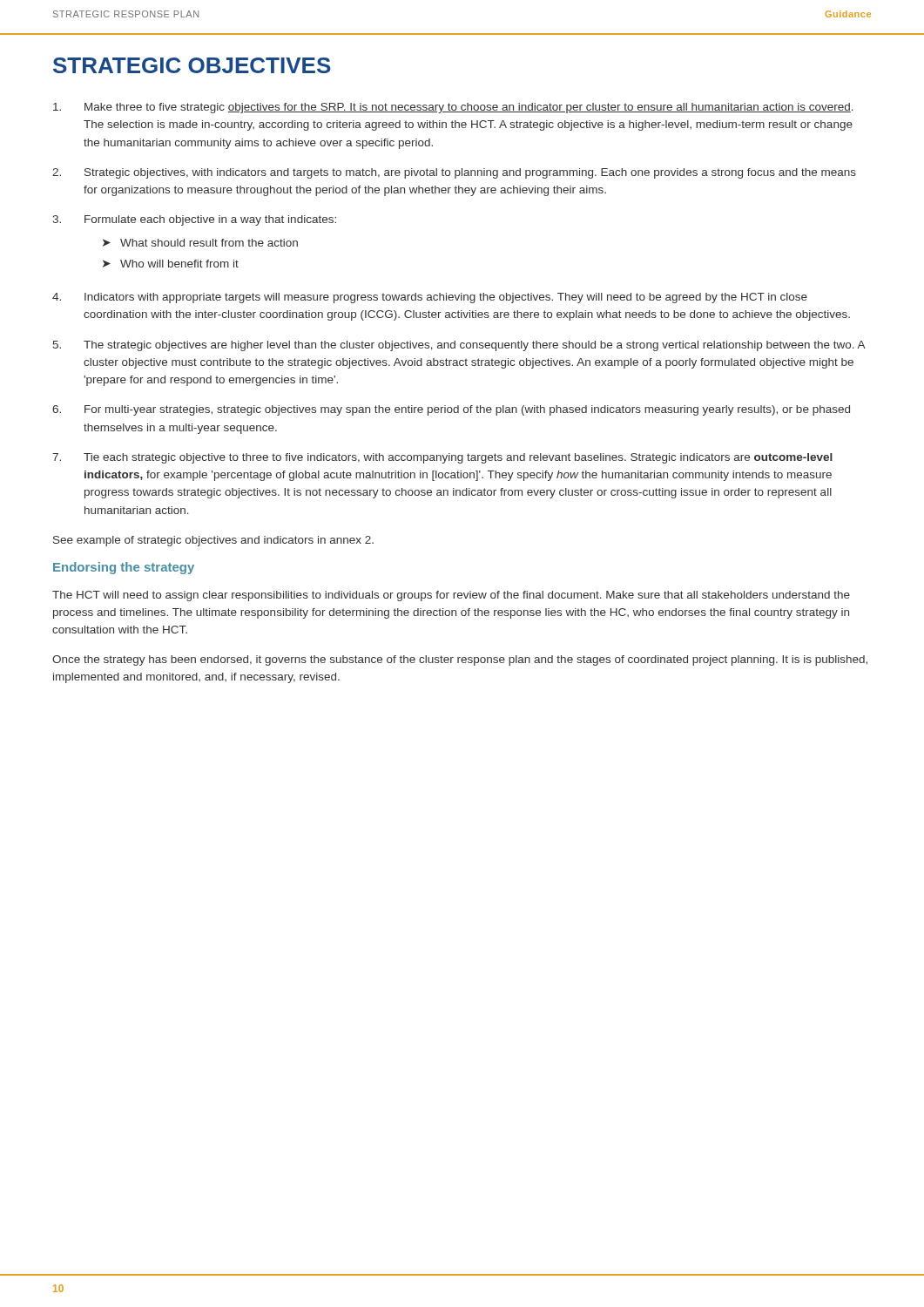The width and height of the screenshot is (924, 1307).
Task: Click on the passage starting "4. Indicators with appropriate targets will measure progress"
Action: click(462, 306)
